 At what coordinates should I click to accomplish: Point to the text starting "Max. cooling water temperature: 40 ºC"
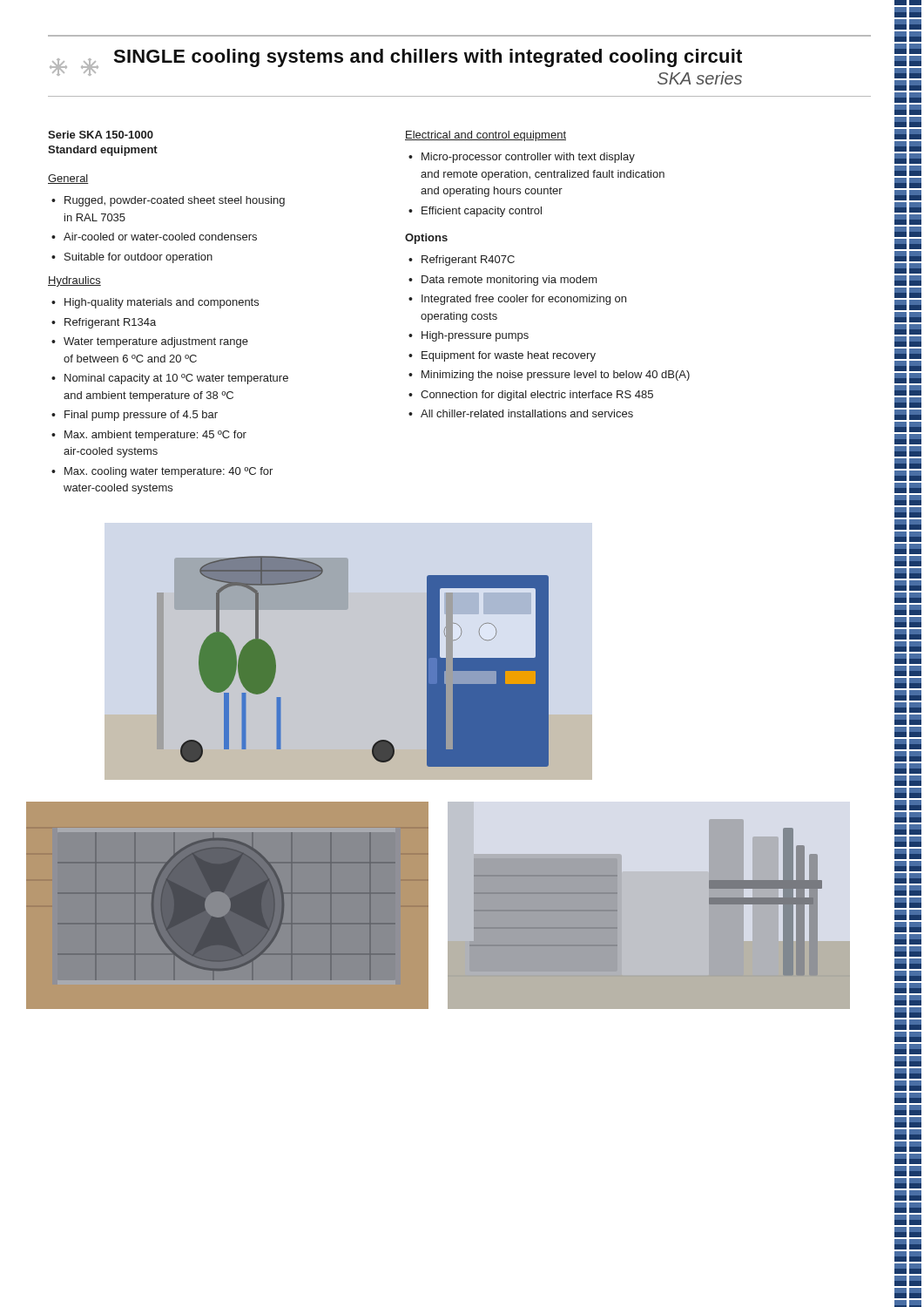point(168,479)
